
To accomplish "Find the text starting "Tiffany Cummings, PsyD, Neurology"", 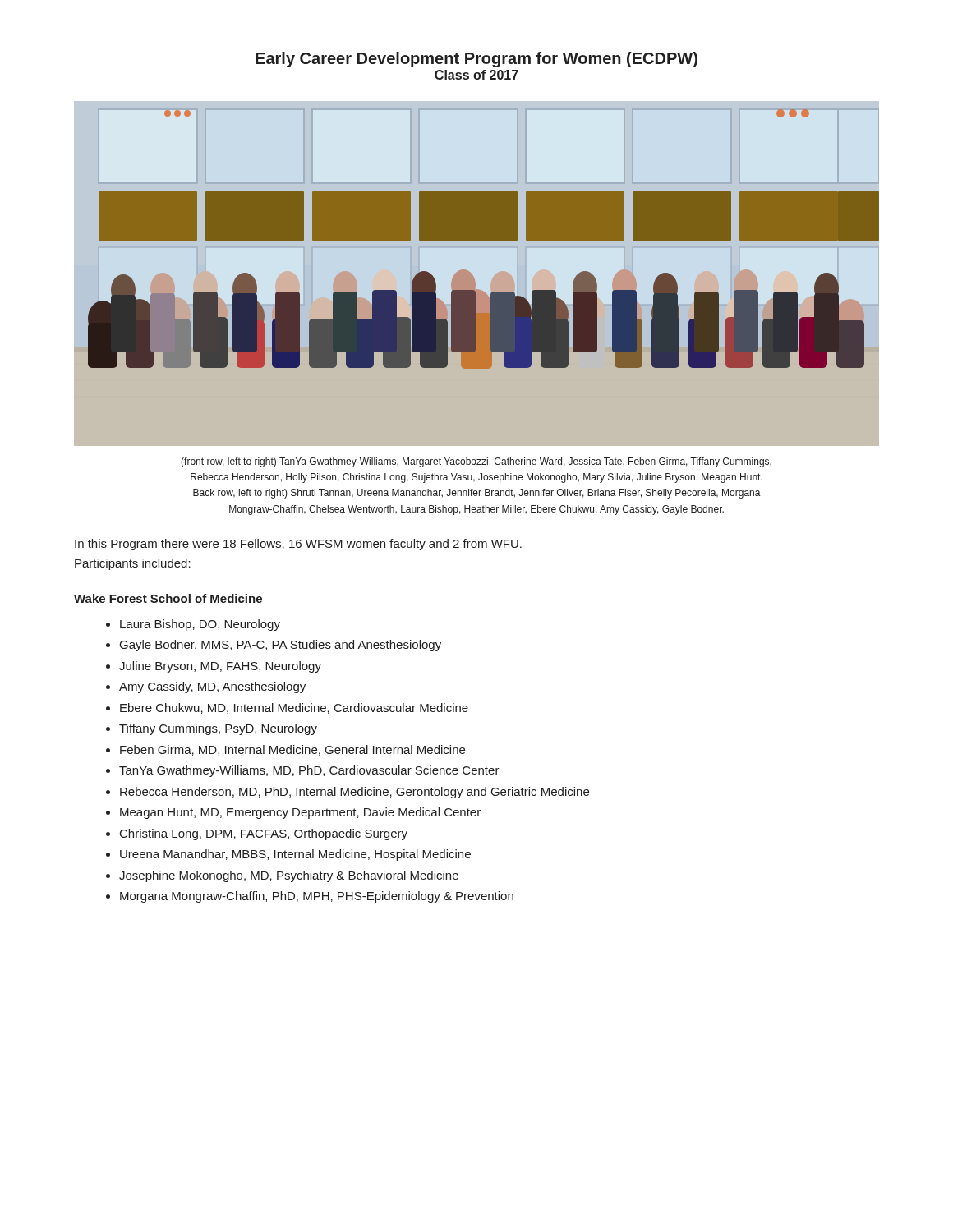I will [218, 728].
